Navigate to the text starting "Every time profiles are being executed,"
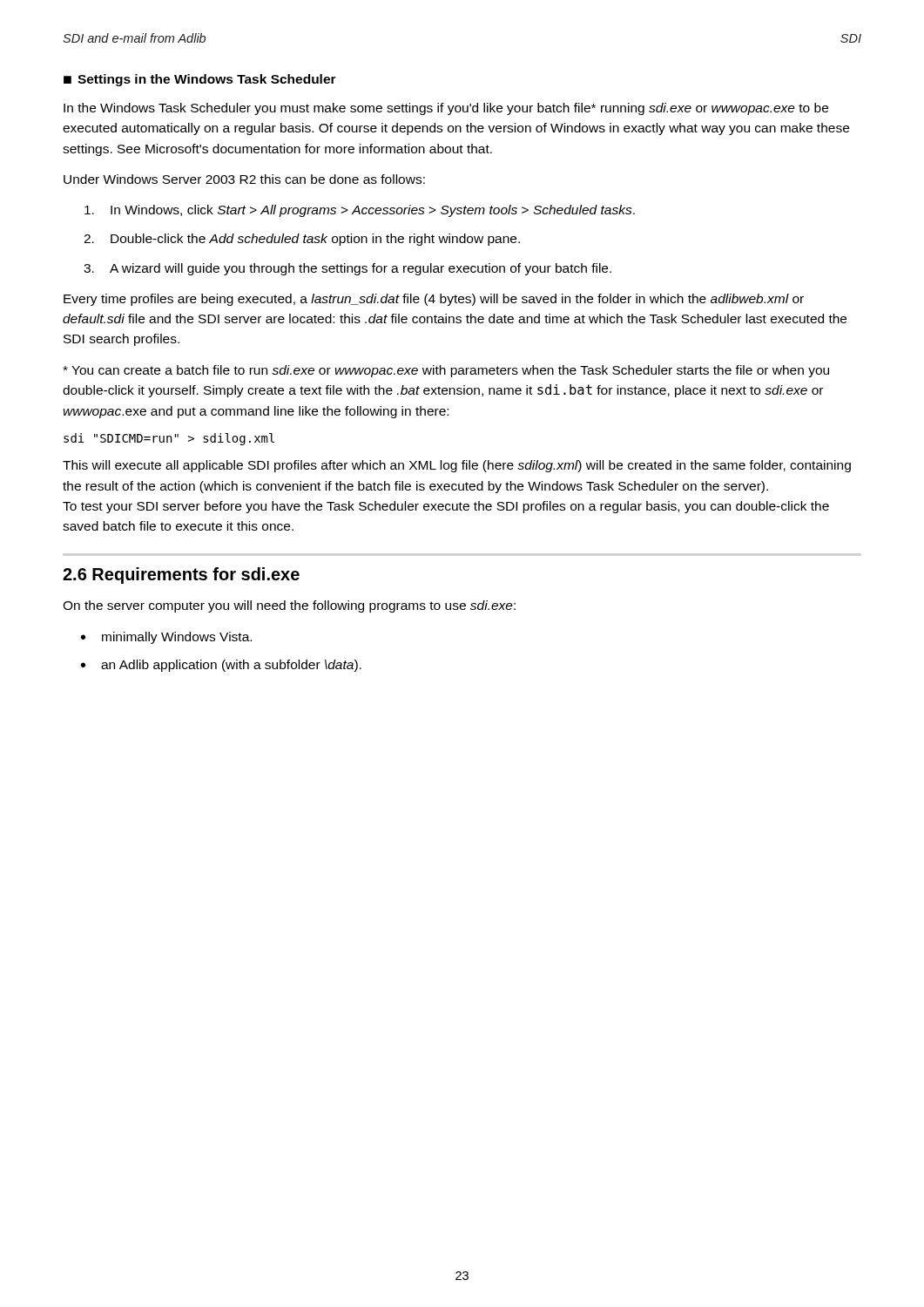The width and height of the screenshot is (924, 1307). [x=455, y=318]
